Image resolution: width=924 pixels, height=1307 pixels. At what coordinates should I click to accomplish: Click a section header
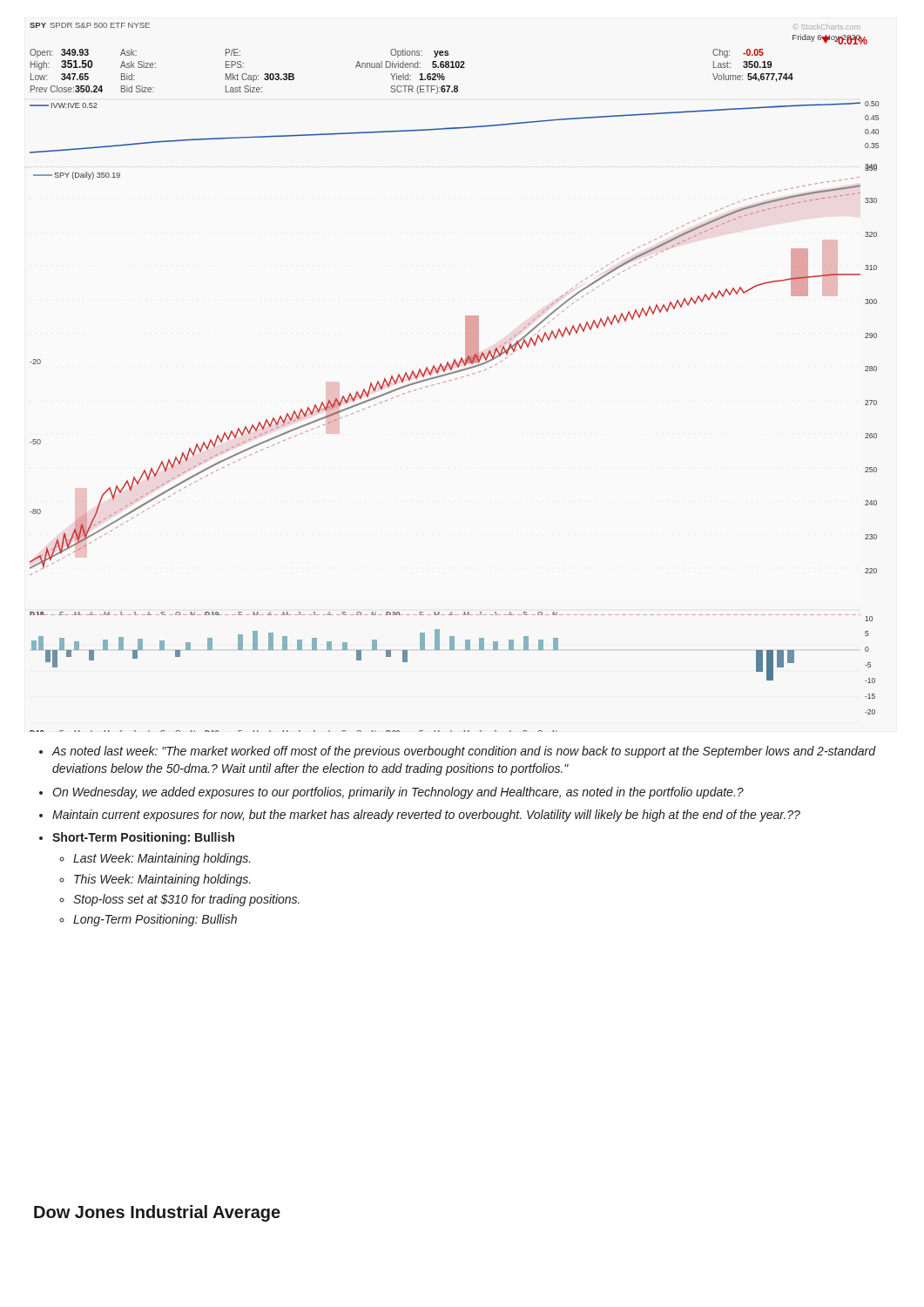(157, 1212)
